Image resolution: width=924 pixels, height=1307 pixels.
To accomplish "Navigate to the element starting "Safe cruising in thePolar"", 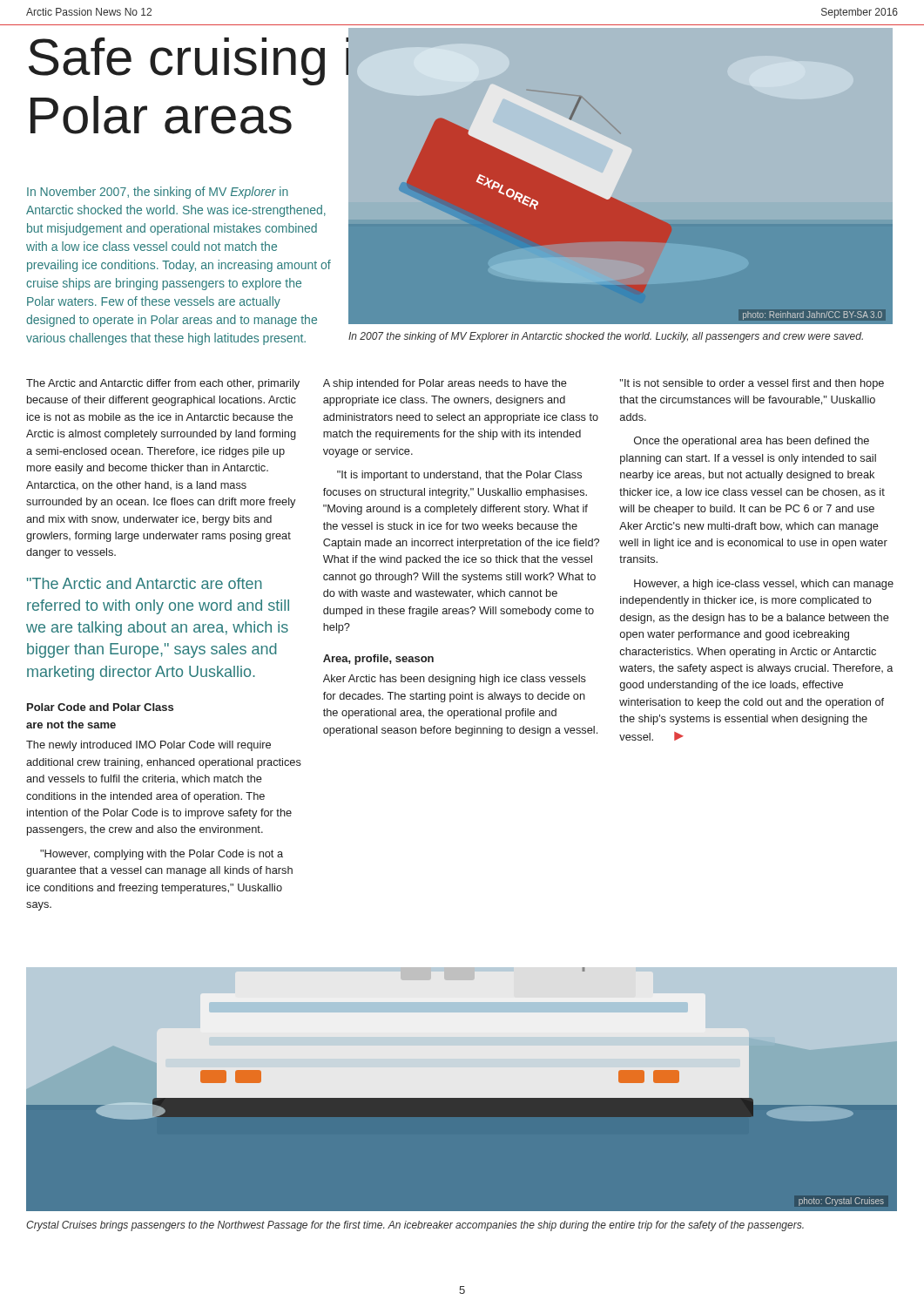I will click(x=248, y=86).
